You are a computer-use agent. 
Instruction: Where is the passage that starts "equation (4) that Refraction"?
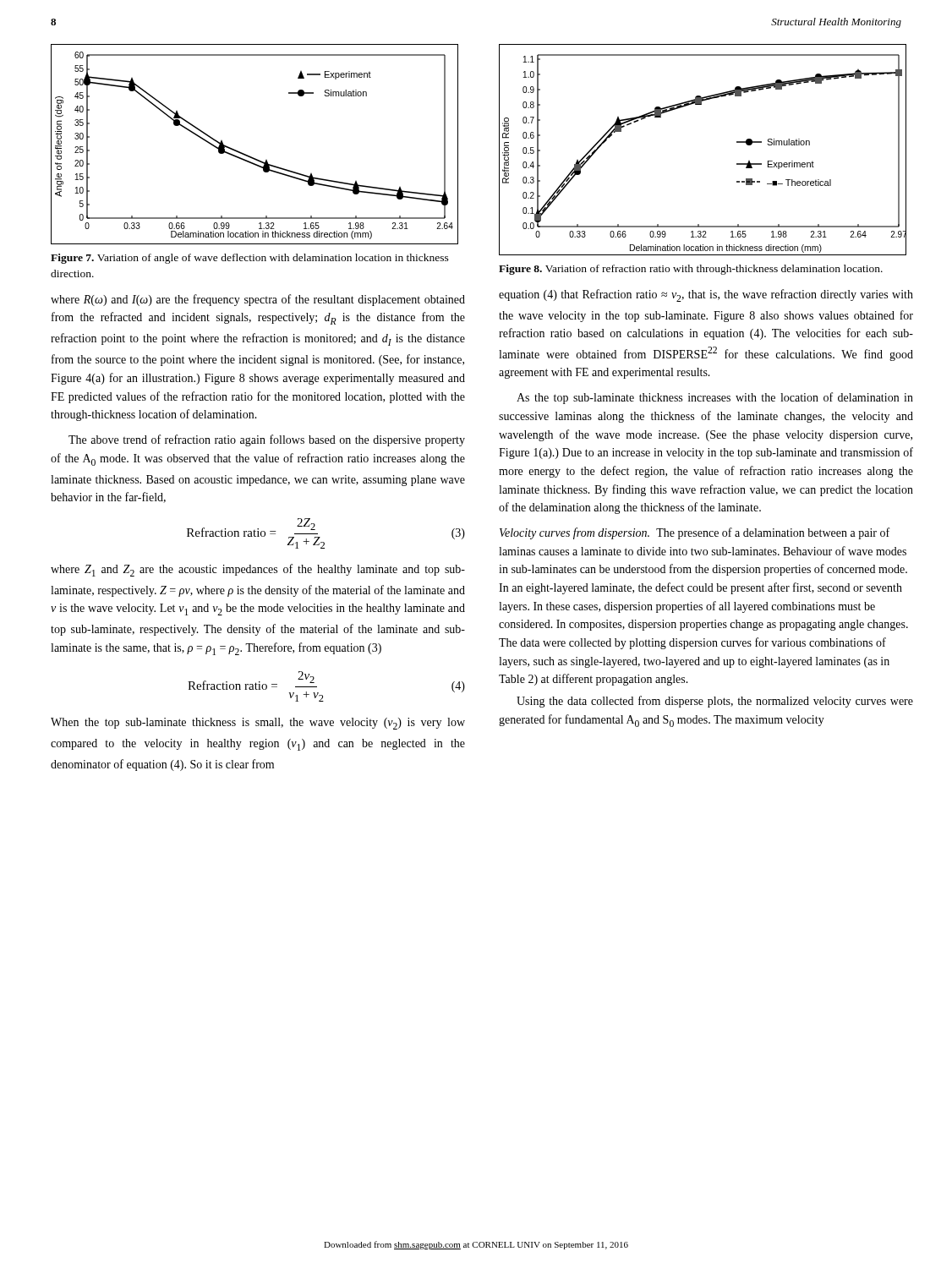pos(706,402)
